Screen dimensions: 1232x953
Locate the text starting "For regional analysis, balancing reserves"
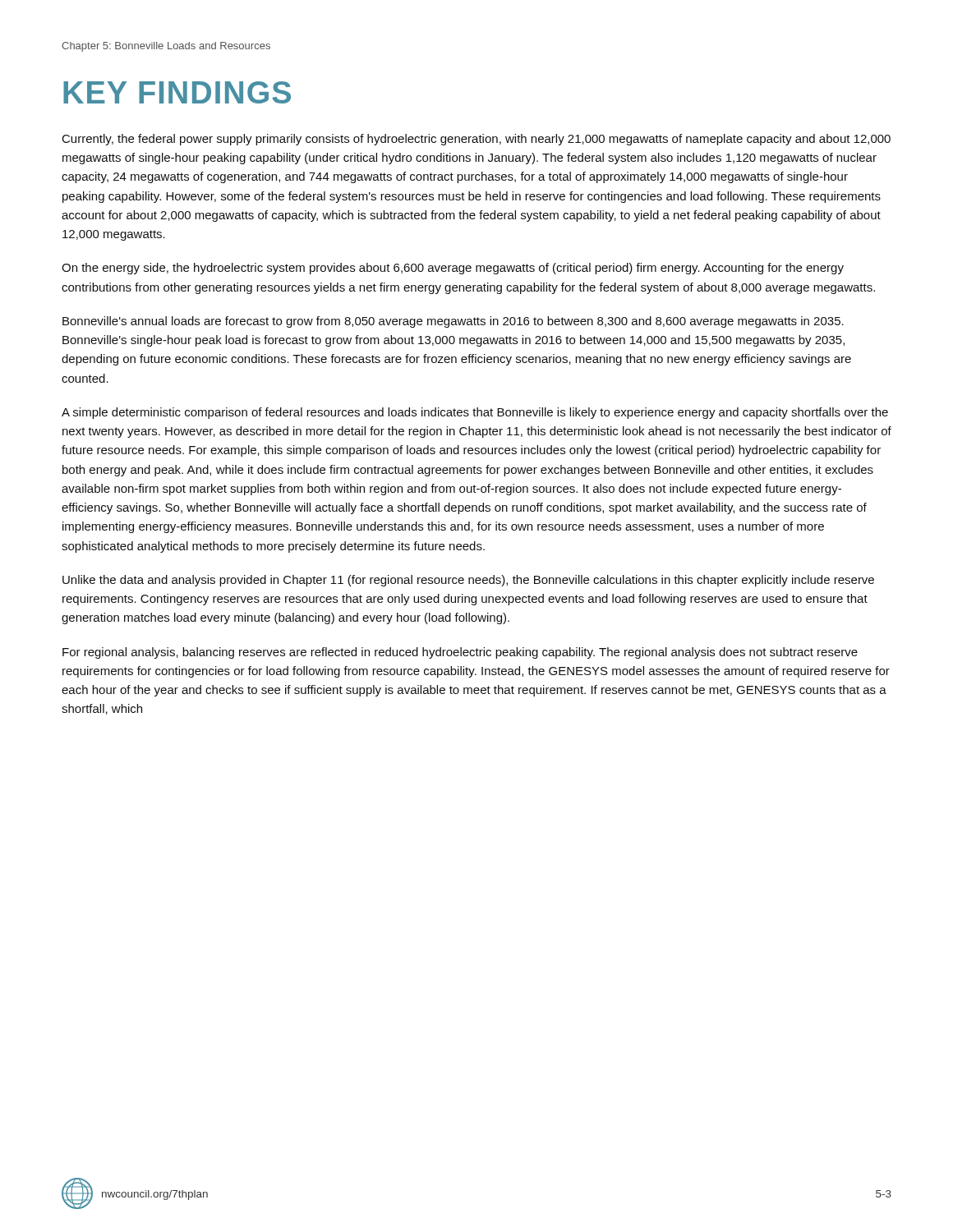[476, 680]
